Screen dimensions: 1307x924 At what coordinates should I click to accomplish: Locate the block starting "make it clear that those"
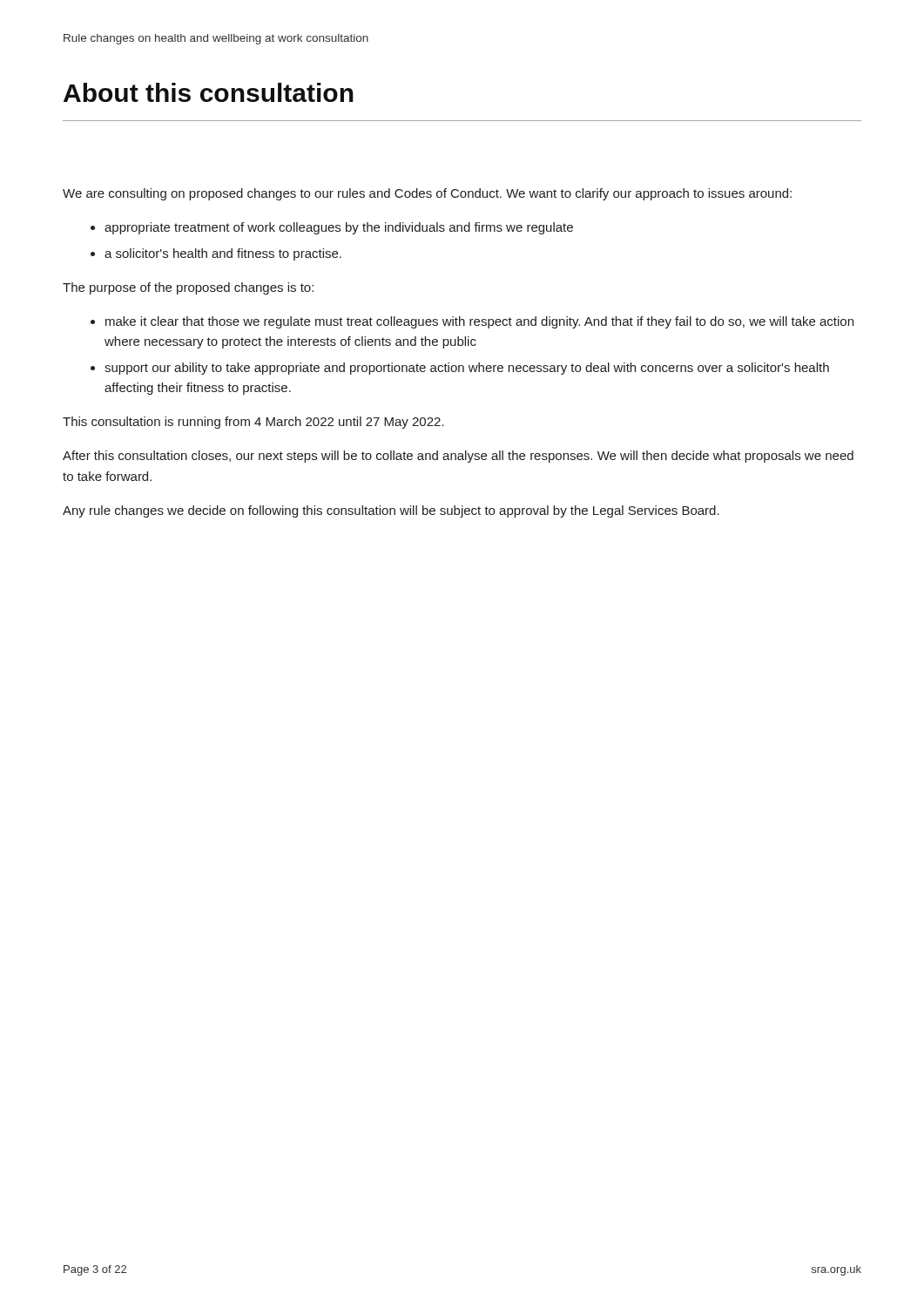(479, 331)
